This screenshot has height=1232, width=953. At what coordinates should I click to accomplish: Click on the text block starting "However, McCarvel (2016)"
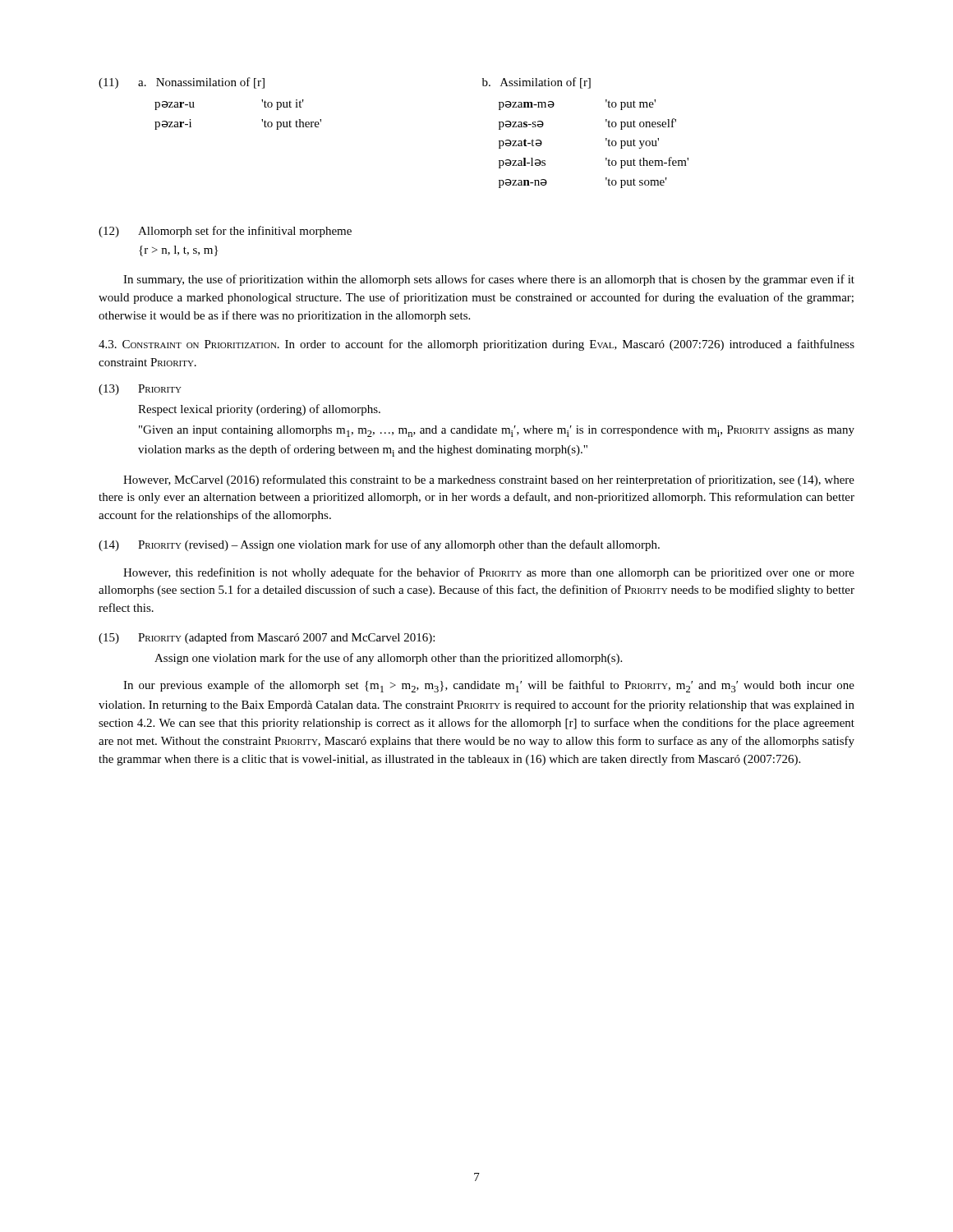476,497
